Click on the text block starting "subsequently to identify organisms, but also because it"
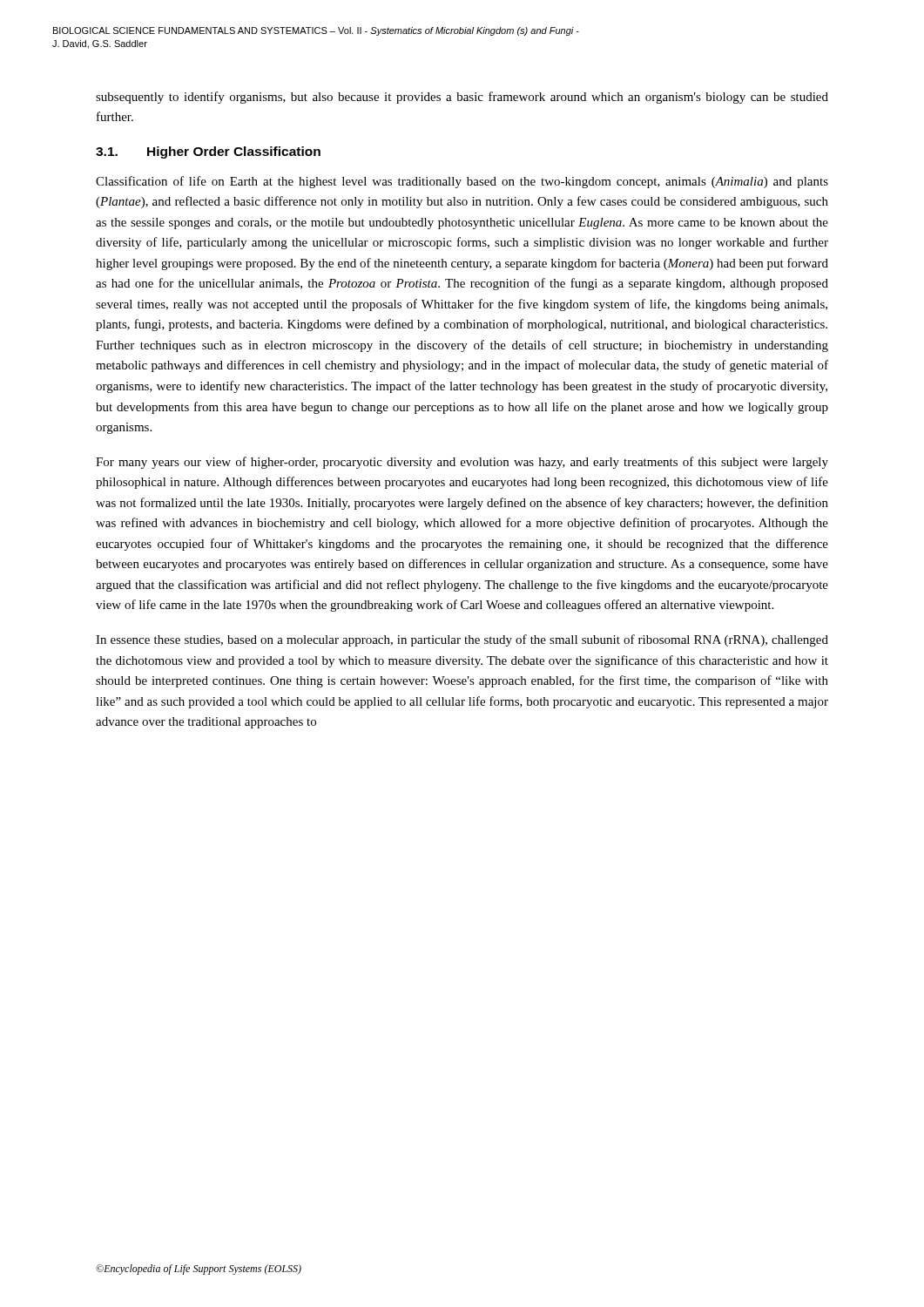The width and height of the screenshot is (924, 1307). point(462,107)
